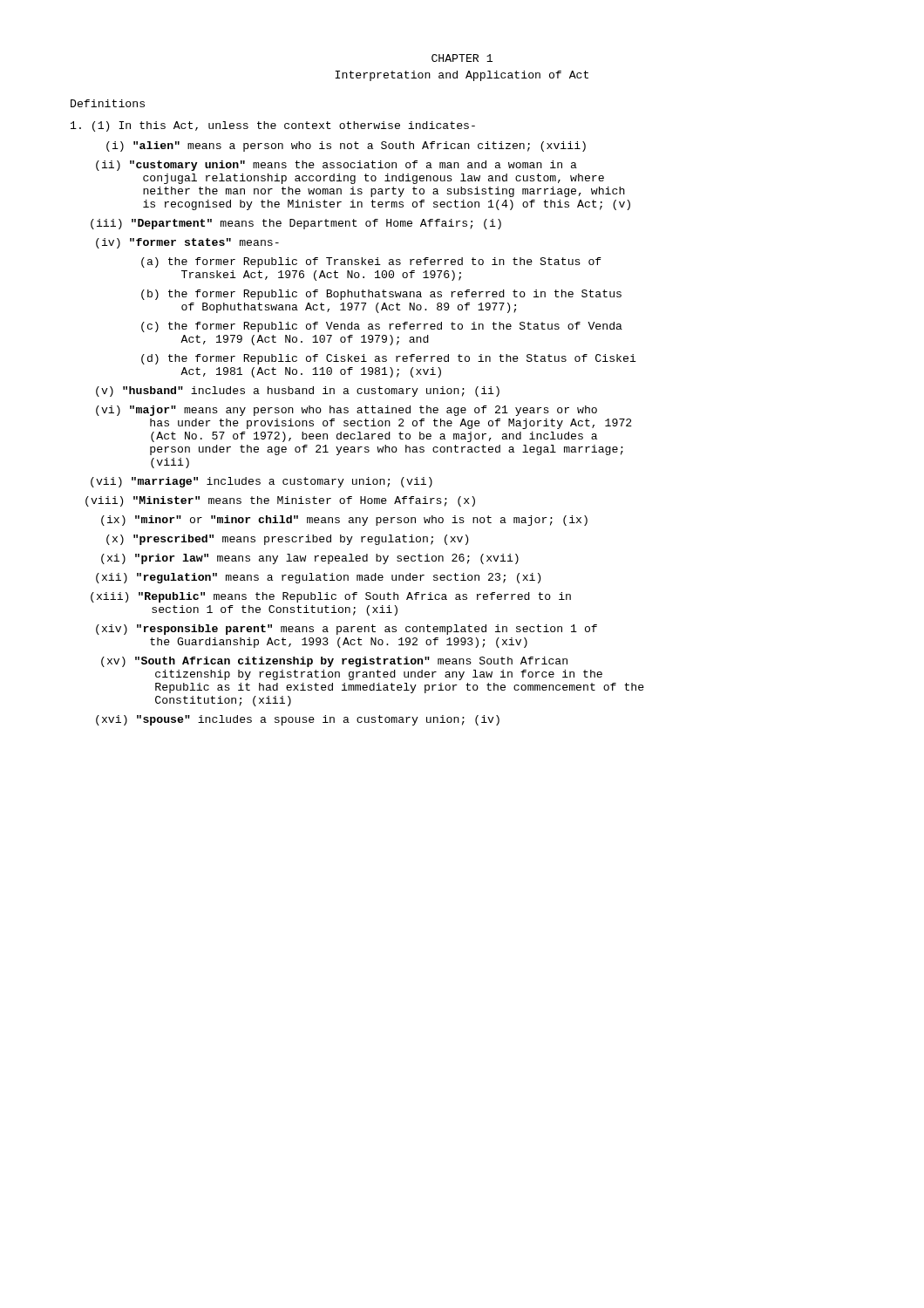Locate the block starting "(ii) "customary union" means"
This screenshot has width=924, height=1308.
pyautogui.click(x=474, y=185)
